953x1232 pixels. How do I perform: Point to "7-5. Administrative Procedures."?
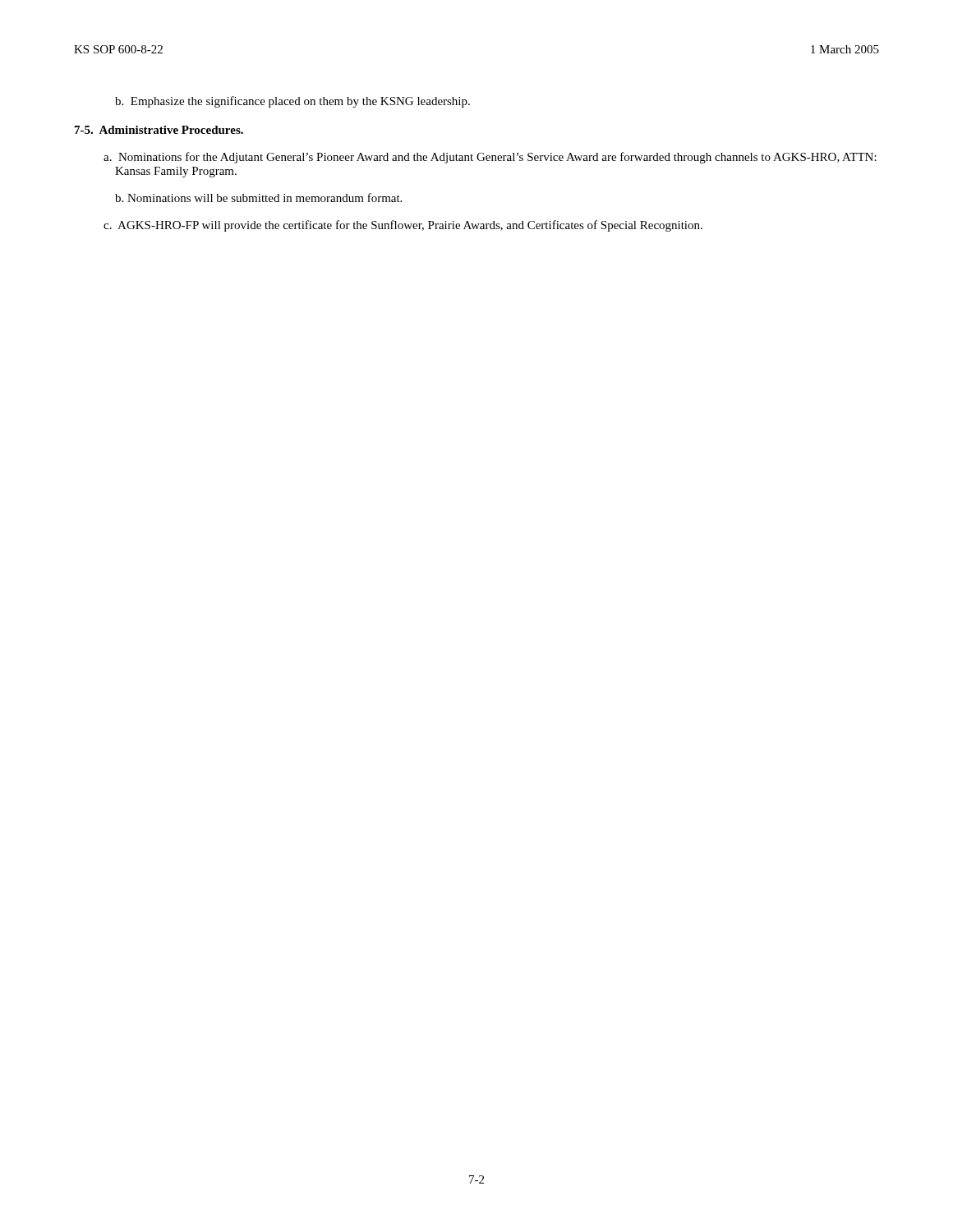159,130
